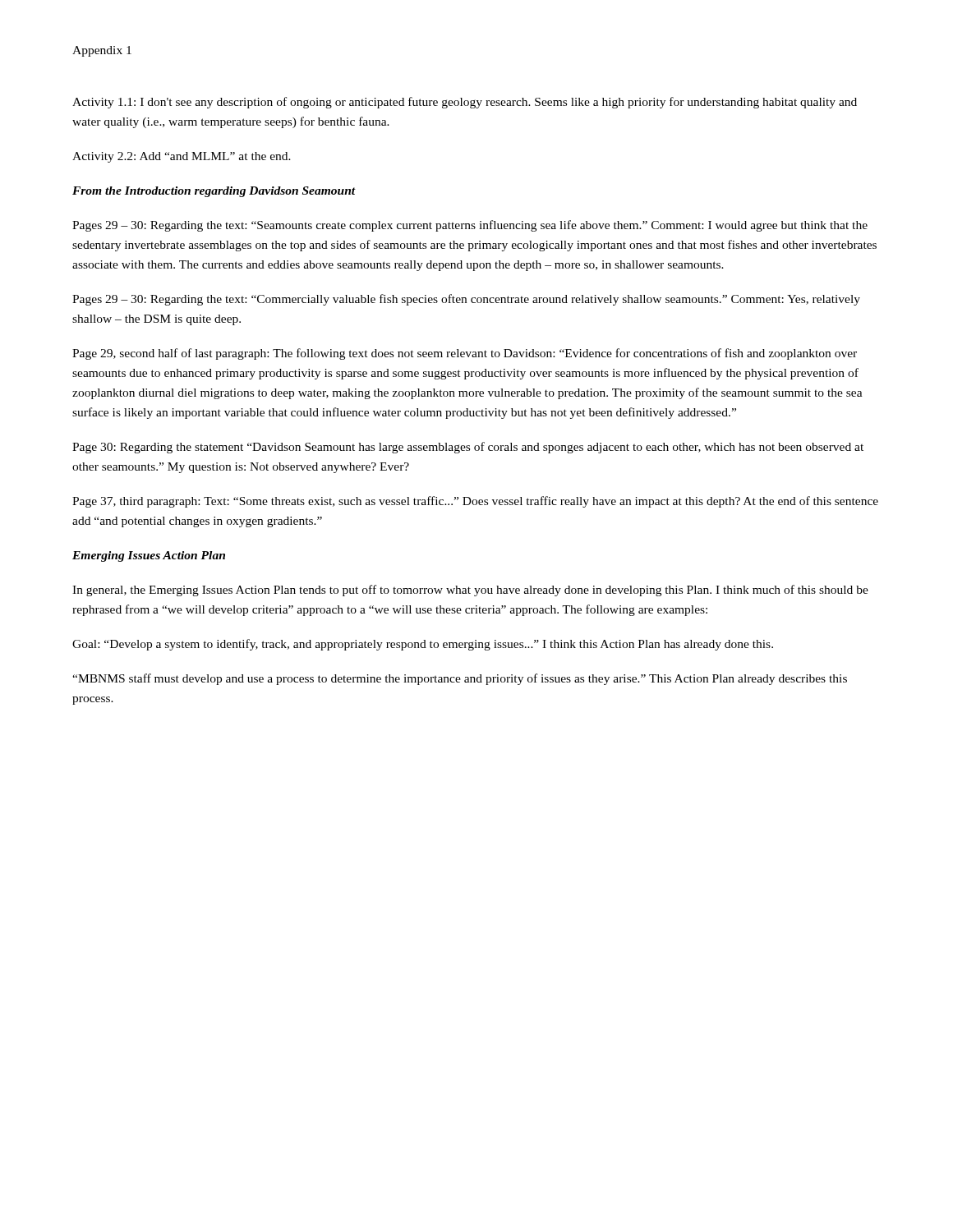Screen dimensions: 1232x953
Task: Where is the passage that starts "Page 29, second"?
Action: coord(467,382)
